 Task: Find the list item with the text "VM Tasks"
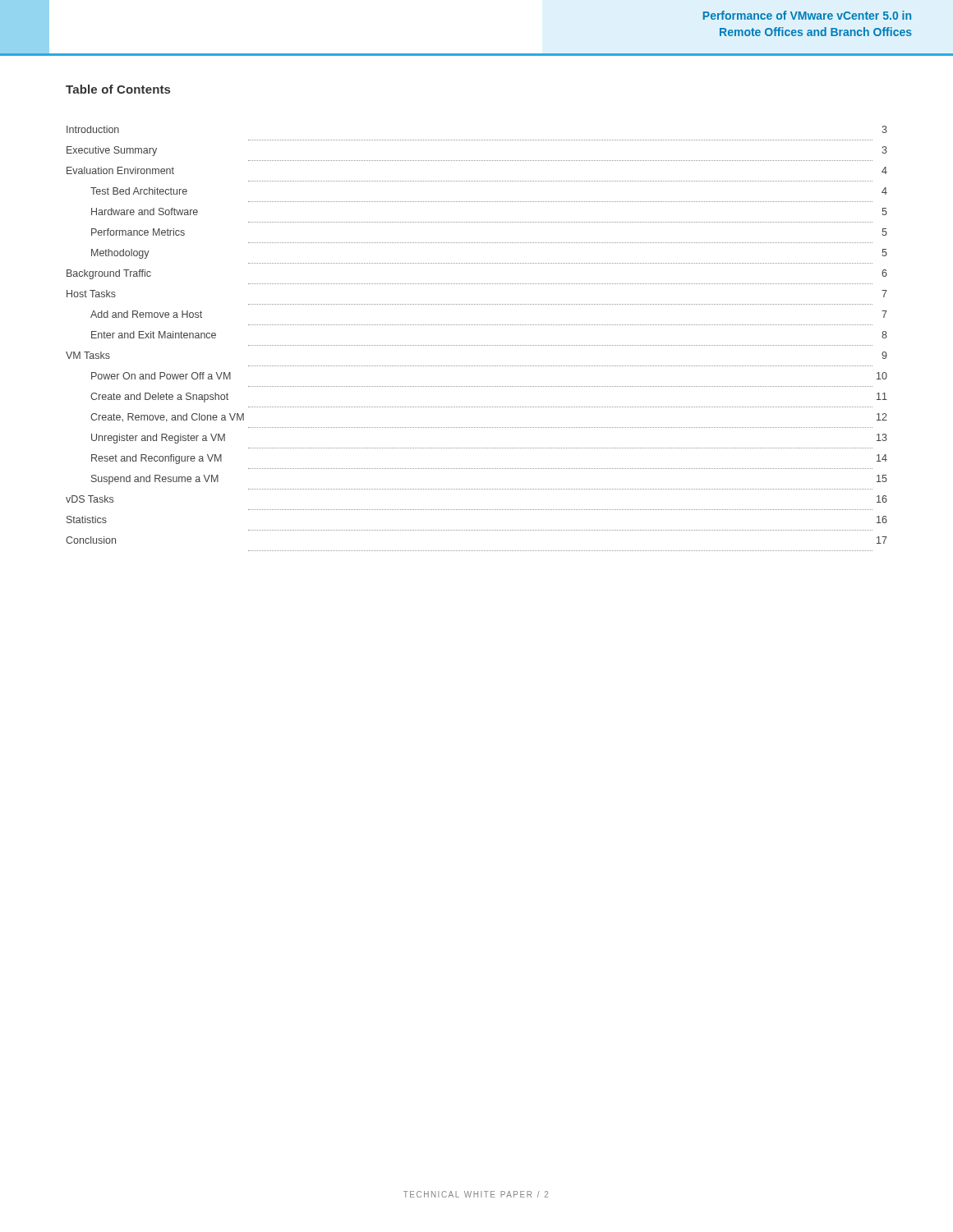88,355
